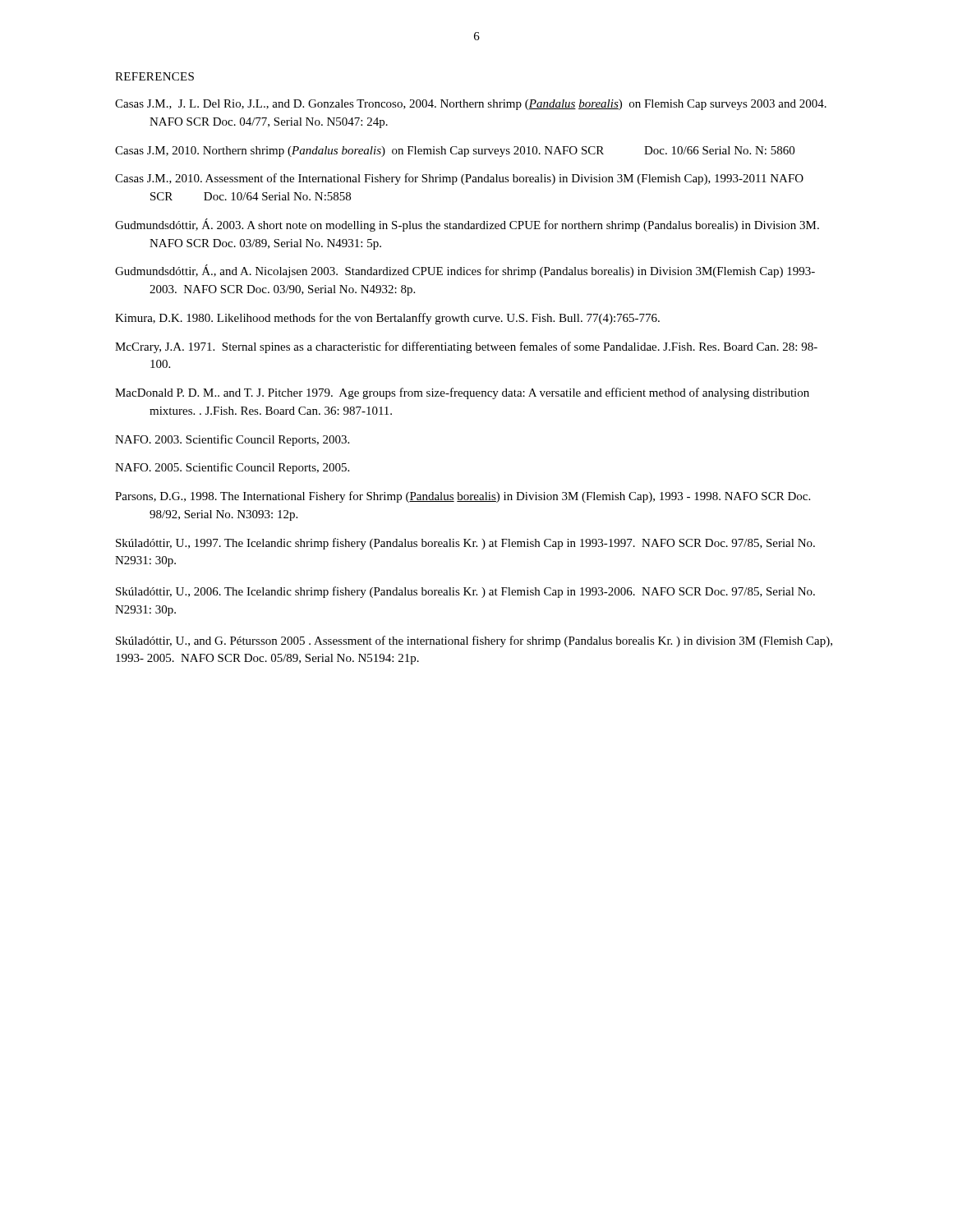Click on the list item with the text "NAFO. 2003. Scientific Council Reports, 2003."
The height and width of the screenshot is (1232, 953).
233,439
